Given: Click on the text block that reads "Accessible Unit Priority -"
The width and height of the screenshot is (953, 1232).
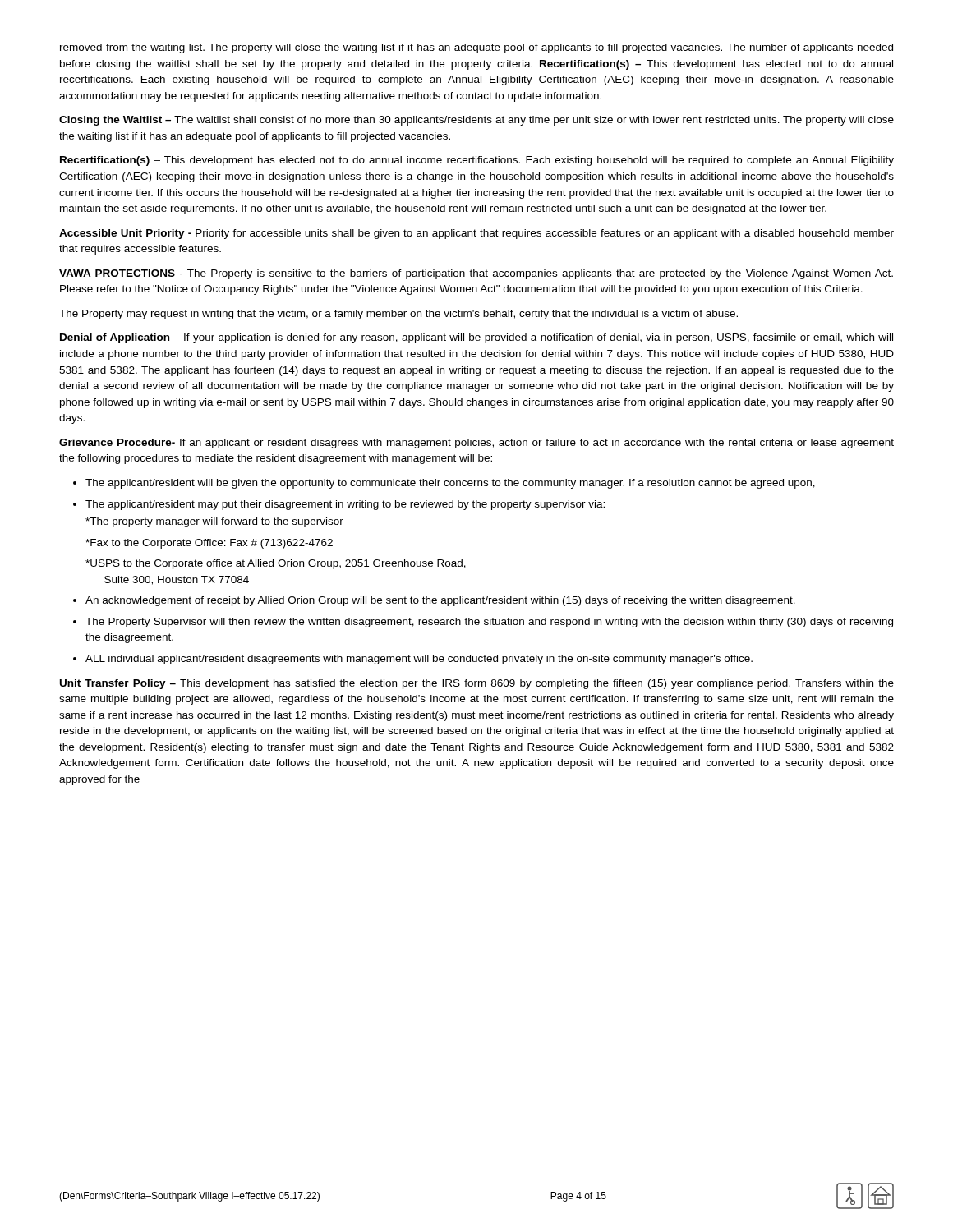Looking at the screenshot, I should tap(476, 241).
